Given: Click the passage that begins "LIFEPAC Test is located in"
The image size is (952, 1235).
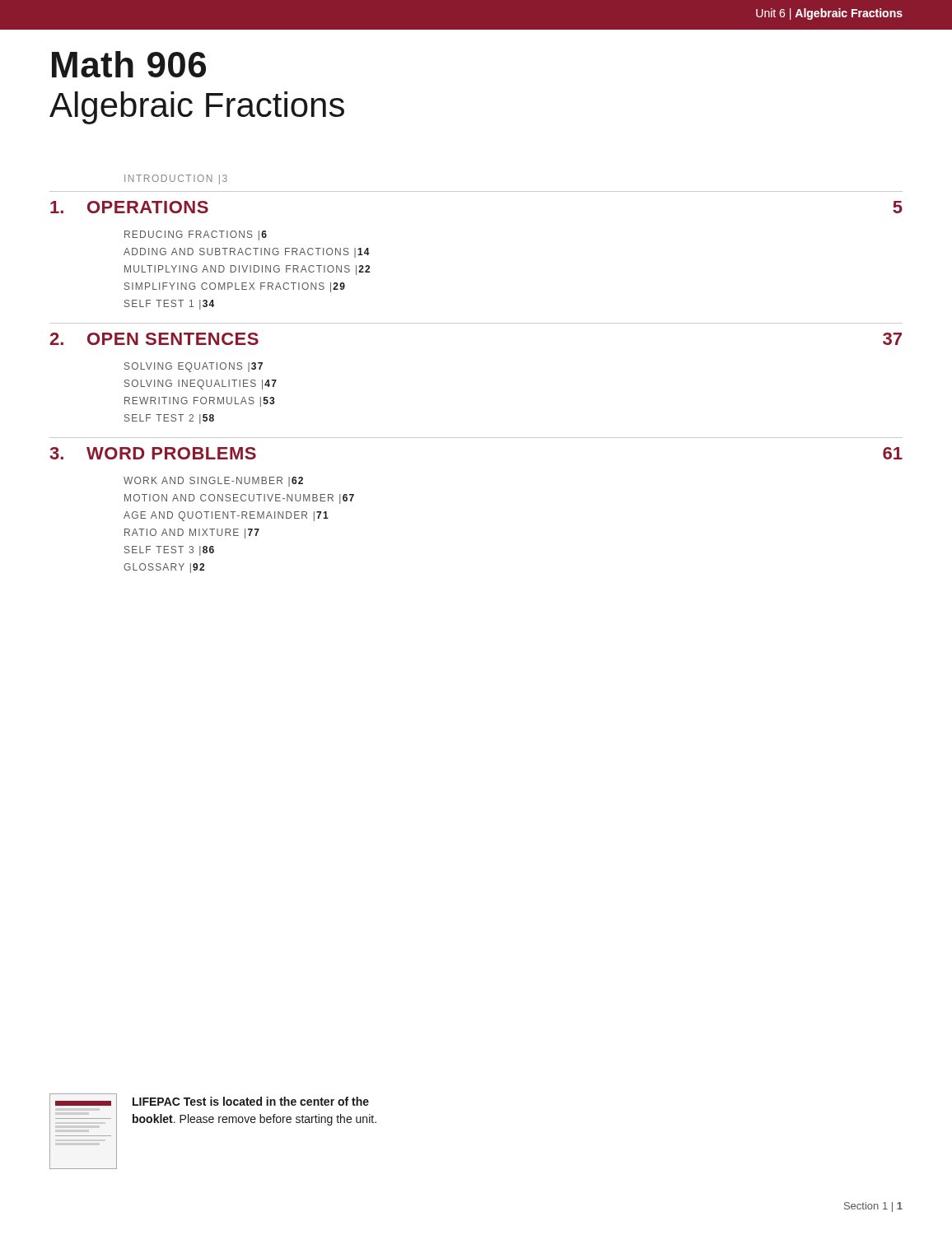Looking at the screenshot, I should 231,1131.
